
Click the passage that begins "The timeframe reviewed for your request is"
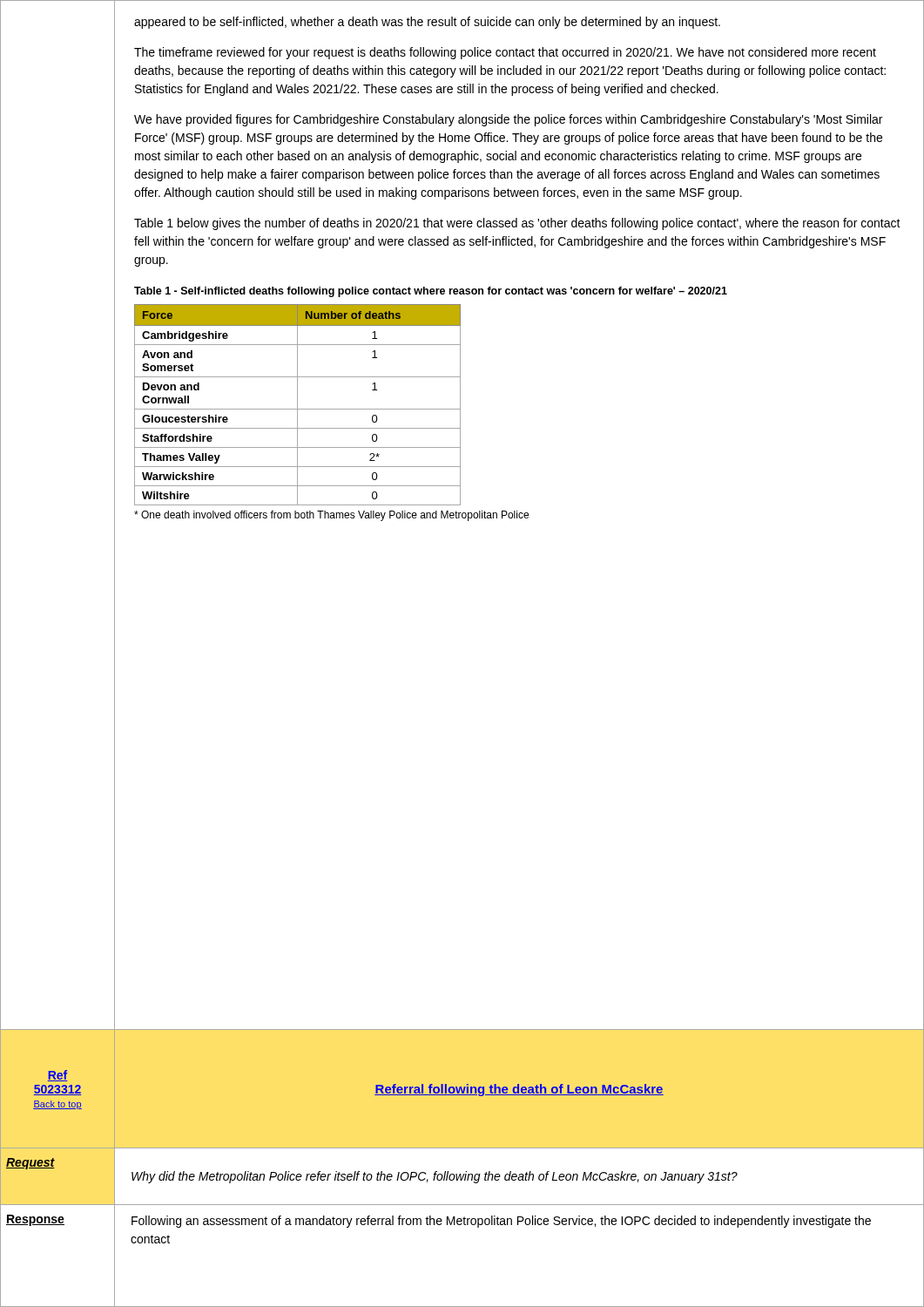click(510, 71)
